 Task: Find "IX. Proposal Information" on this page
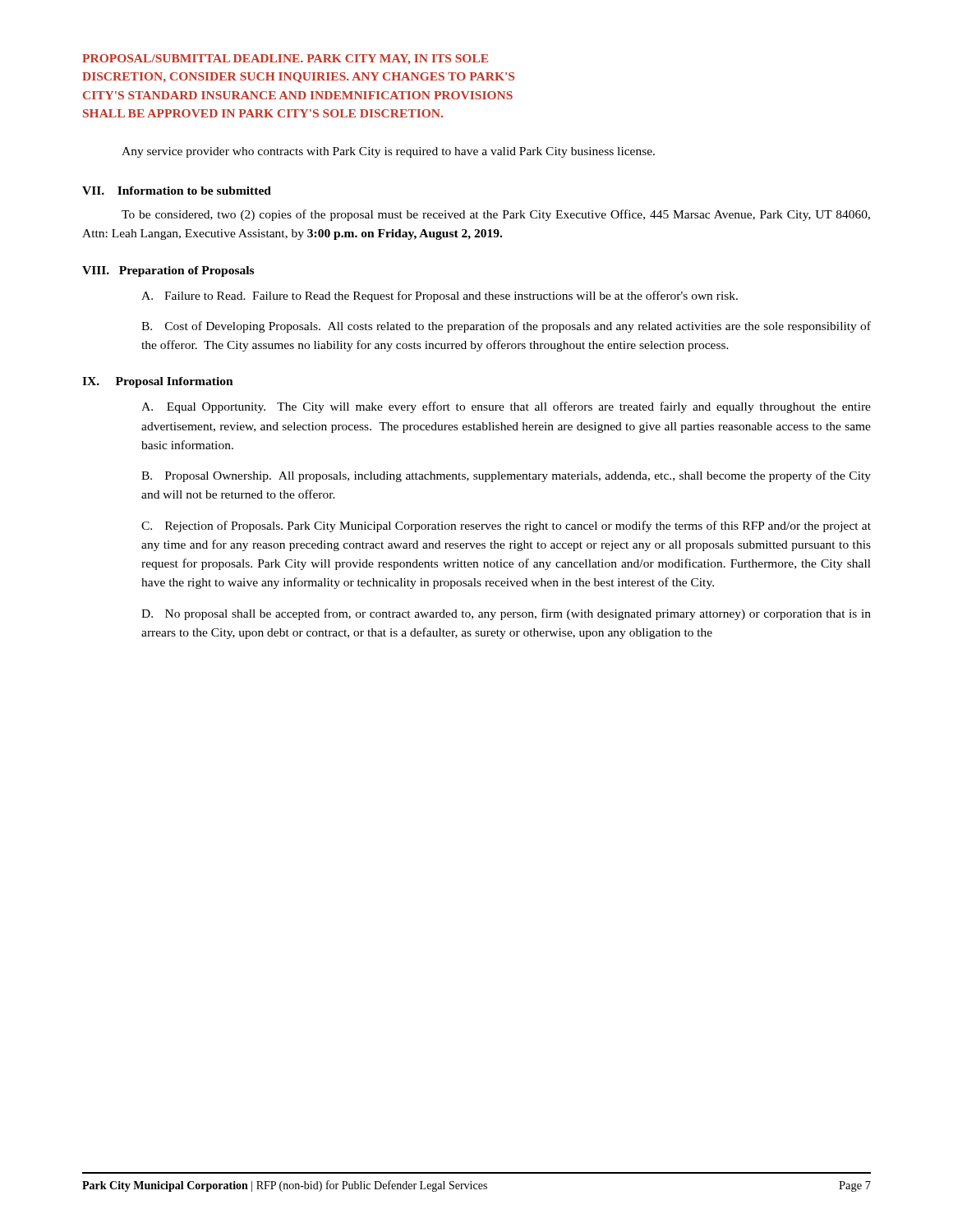tap(158, 381)
